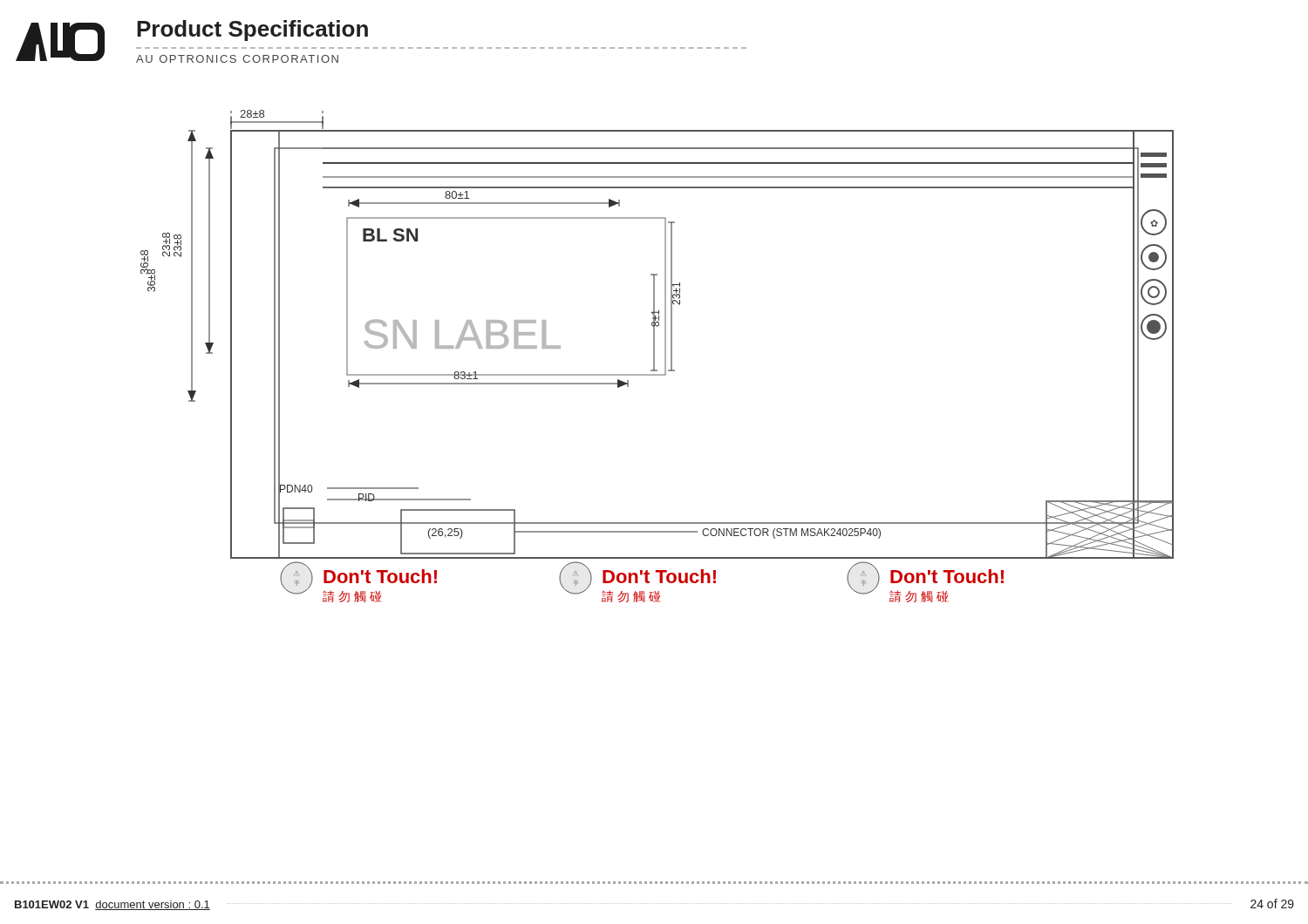Find the block starting "AU OPTRONICS CORPORATION"
Screen dimensions: 924x1308
click(238, 59)
